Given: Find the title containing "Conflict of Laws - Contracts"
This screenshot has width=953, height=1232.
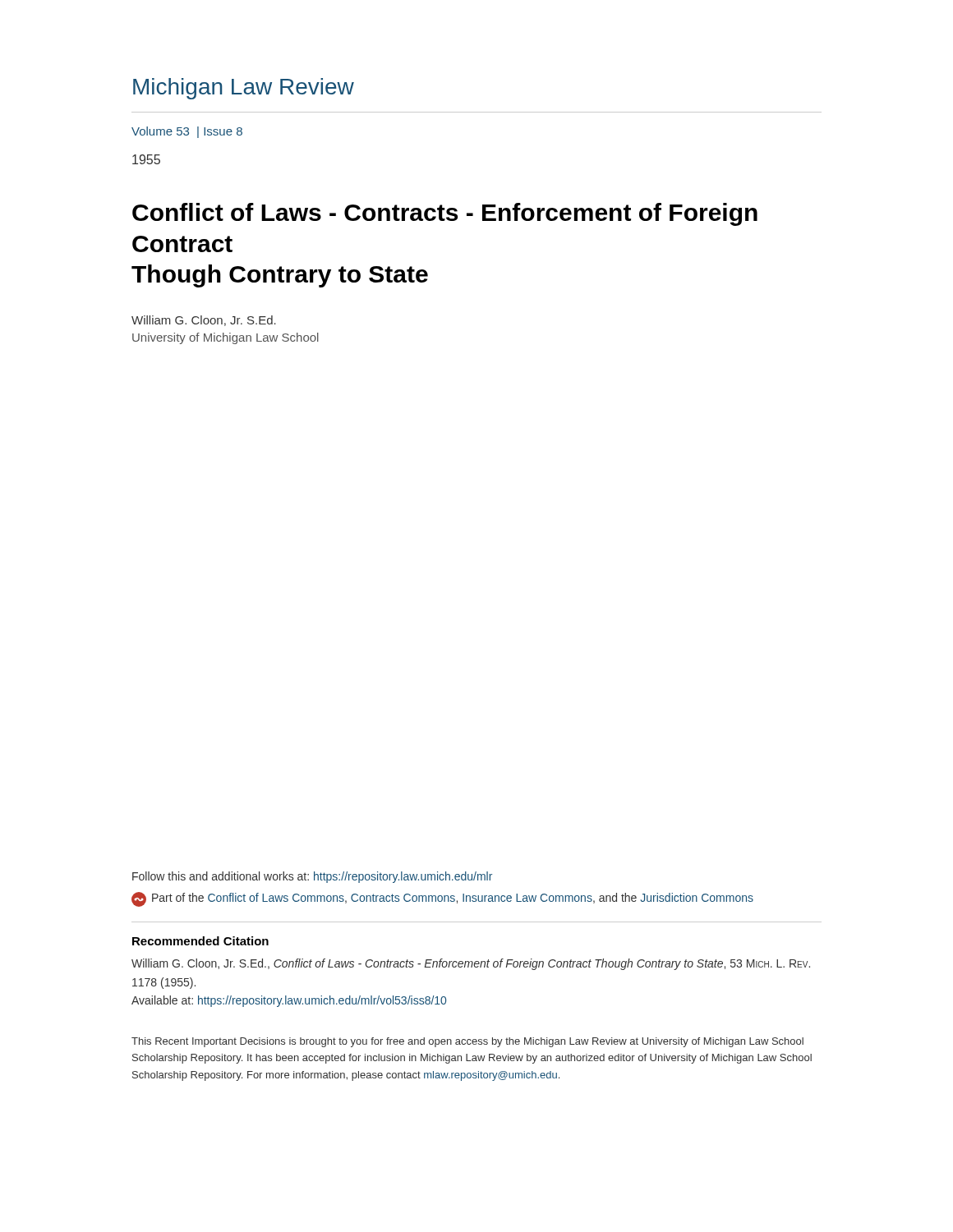Looking at the screenshot, I should click(x=445, y=214).
